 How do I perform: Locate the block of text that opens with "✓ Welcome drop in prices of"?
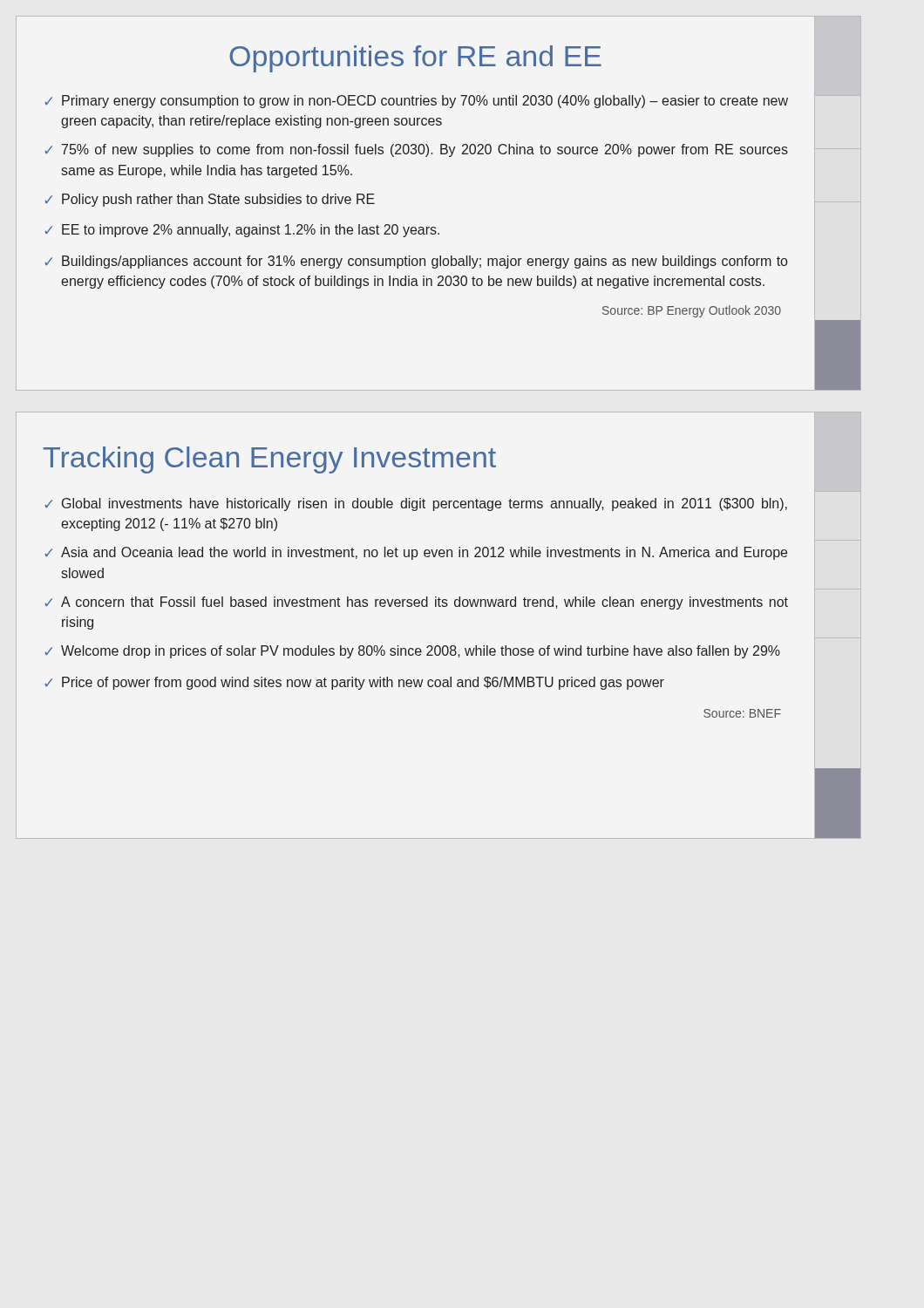coord(415,652)
